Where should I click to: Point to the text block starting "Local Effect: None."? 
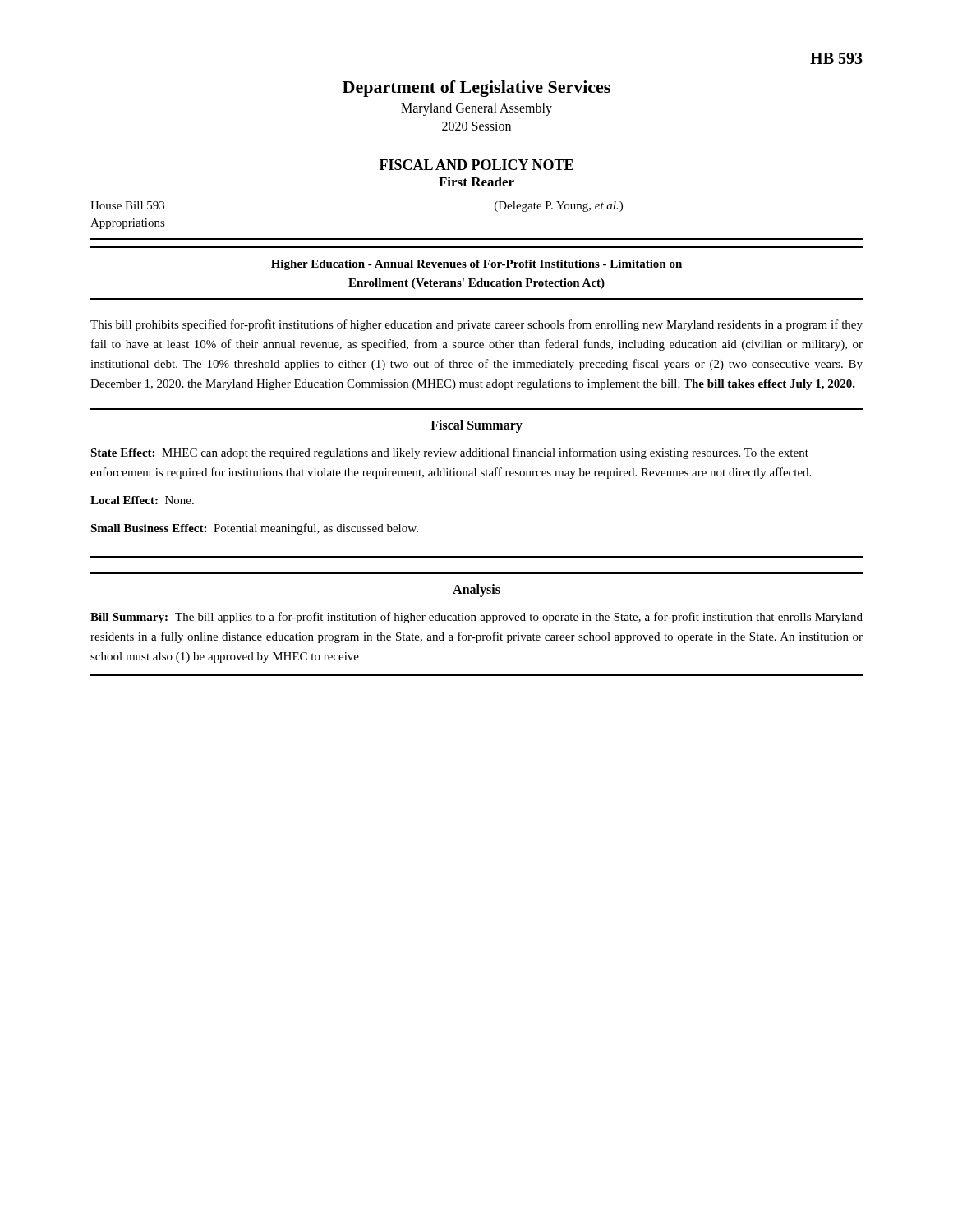[142, 500]
